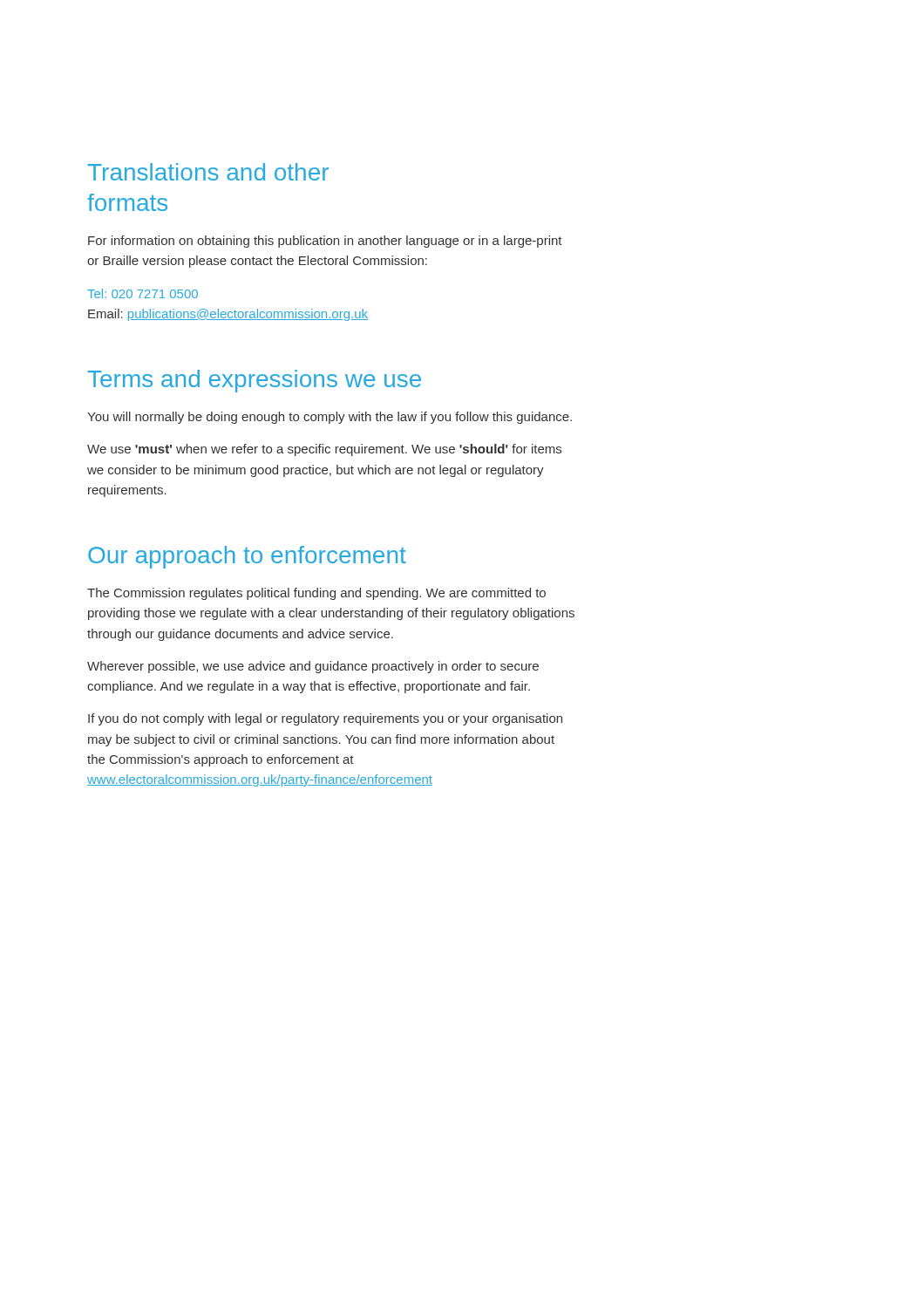Locate the block of text that opens with "Wherever possible, we use"
924x1308 pixels.
(331, 676)
